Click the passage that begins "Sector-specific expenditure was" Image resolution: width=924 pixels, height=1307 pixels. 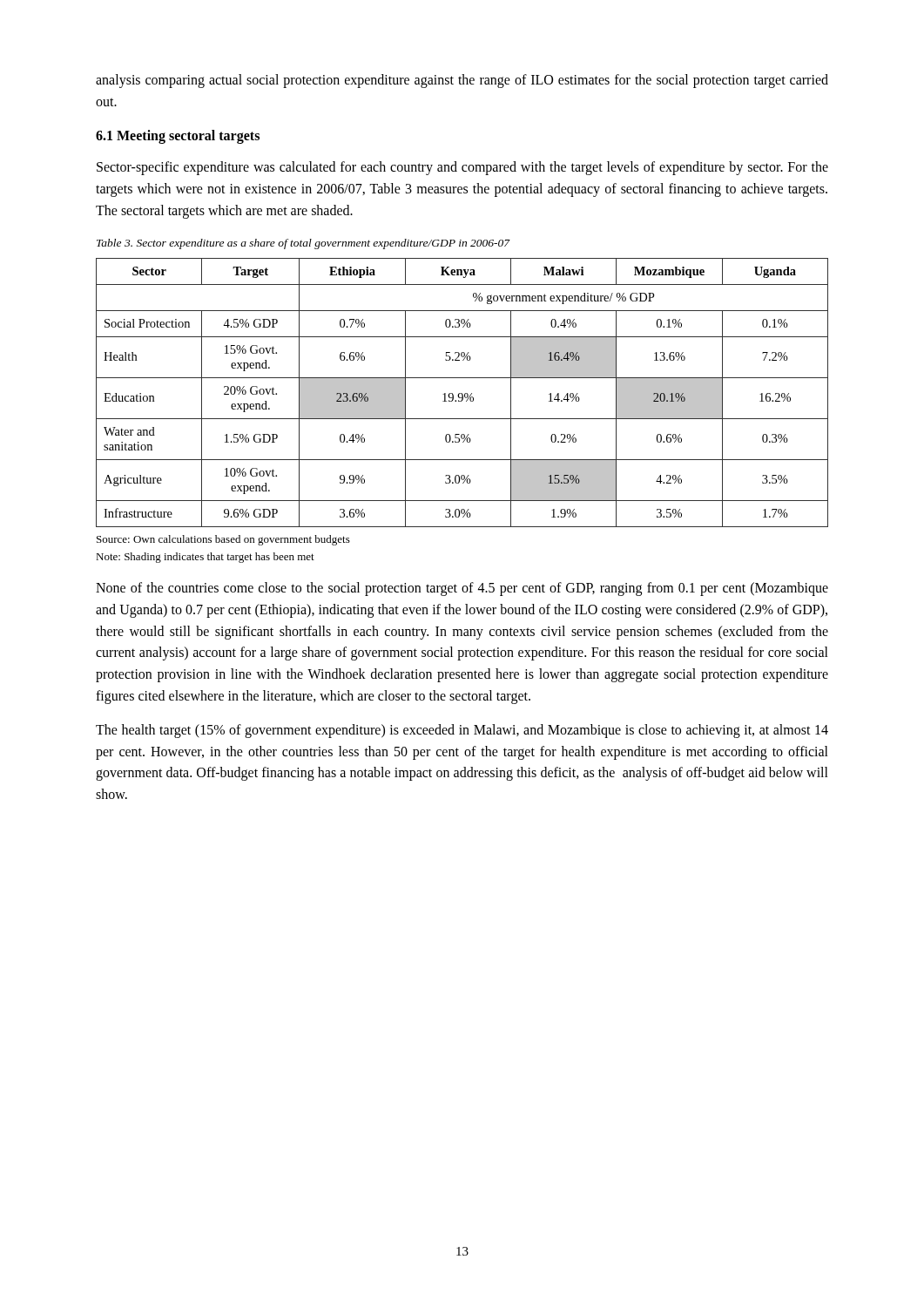point(462,190)
